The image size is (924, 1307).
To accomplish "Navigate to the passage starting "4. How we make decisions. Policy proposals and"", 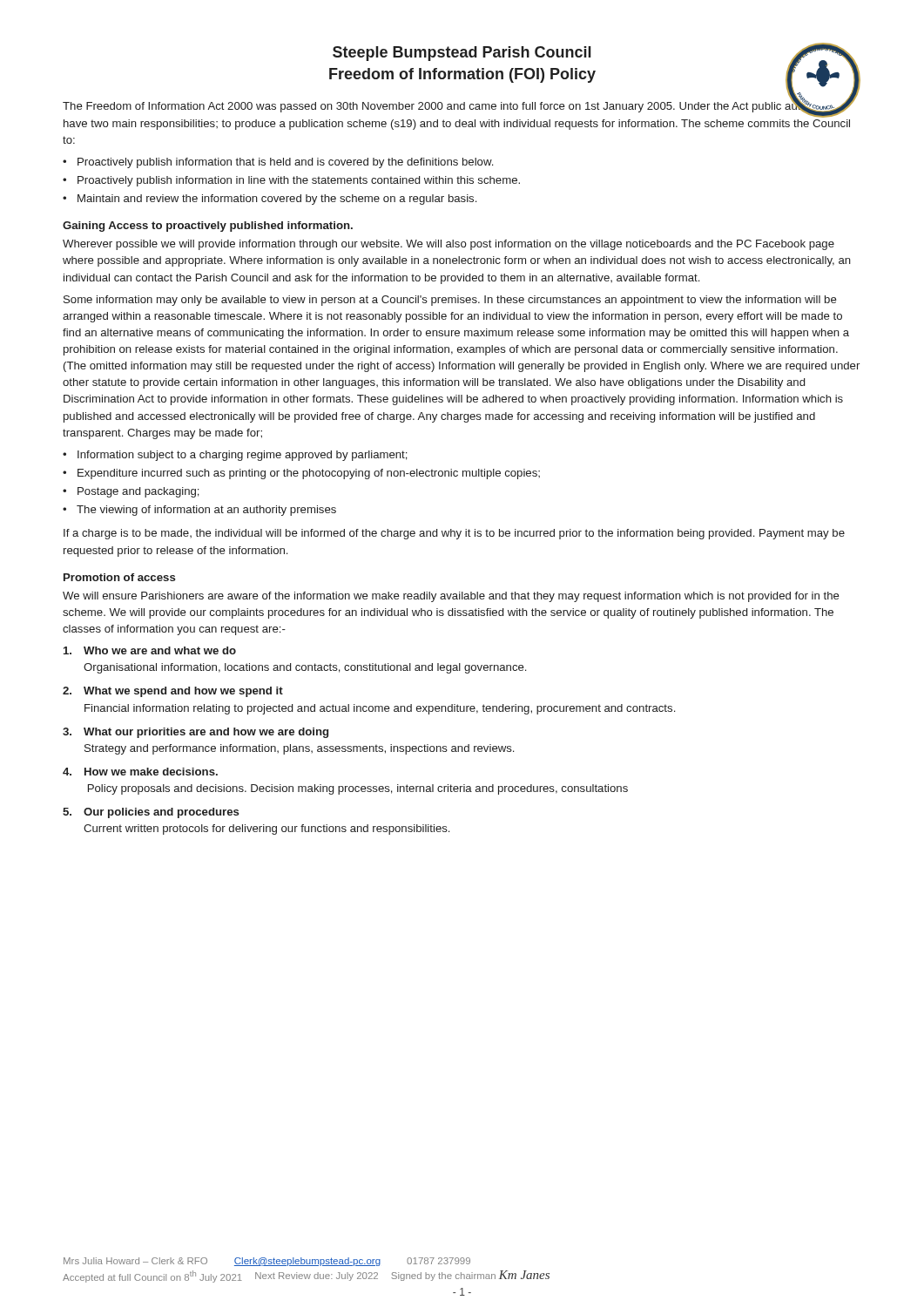I will pyautogui.click(x=462, y=780).
